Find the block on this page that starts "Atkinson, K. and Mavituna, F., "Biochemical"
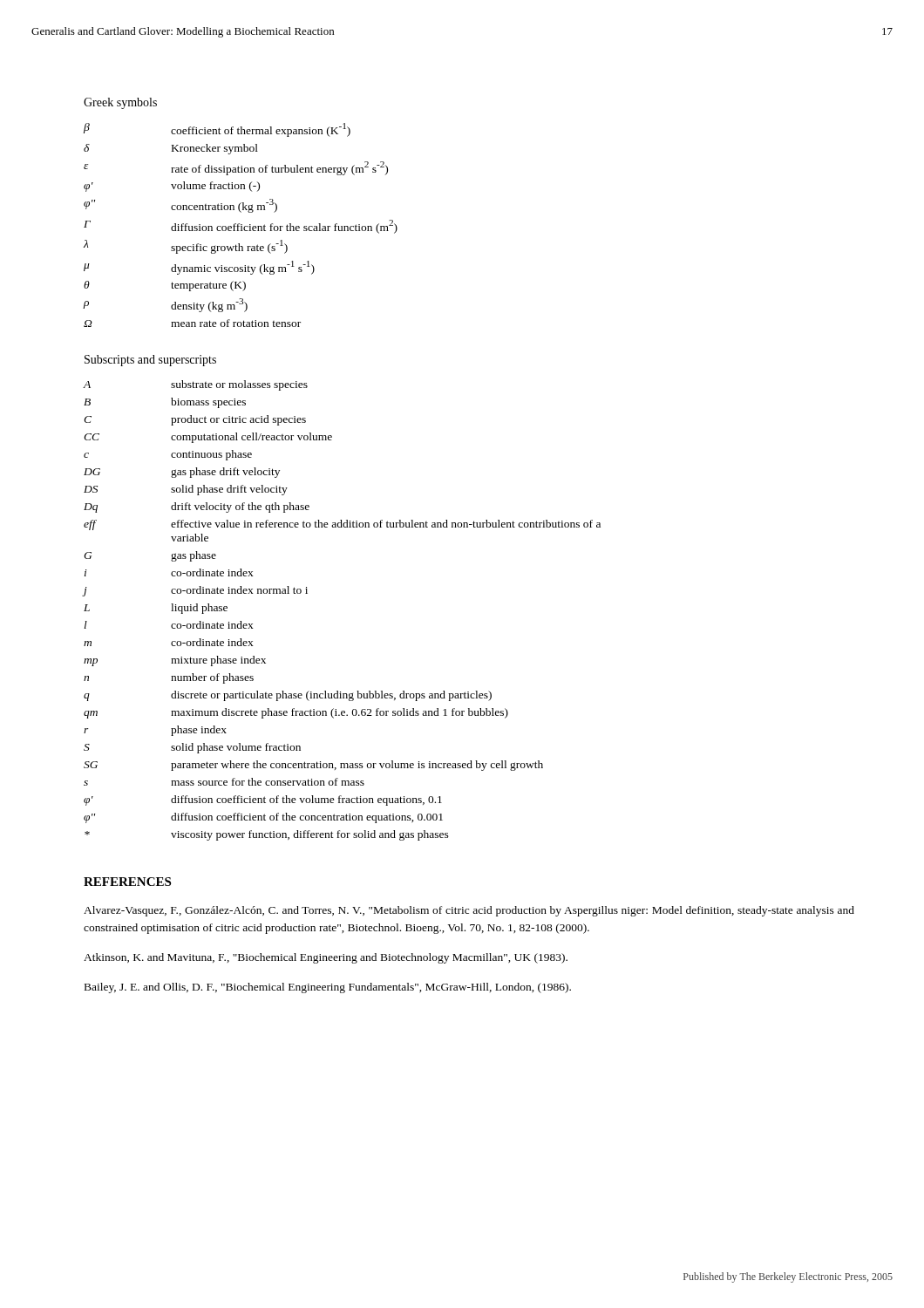This screenshot has width=924, height=1308. click(326, 957)
